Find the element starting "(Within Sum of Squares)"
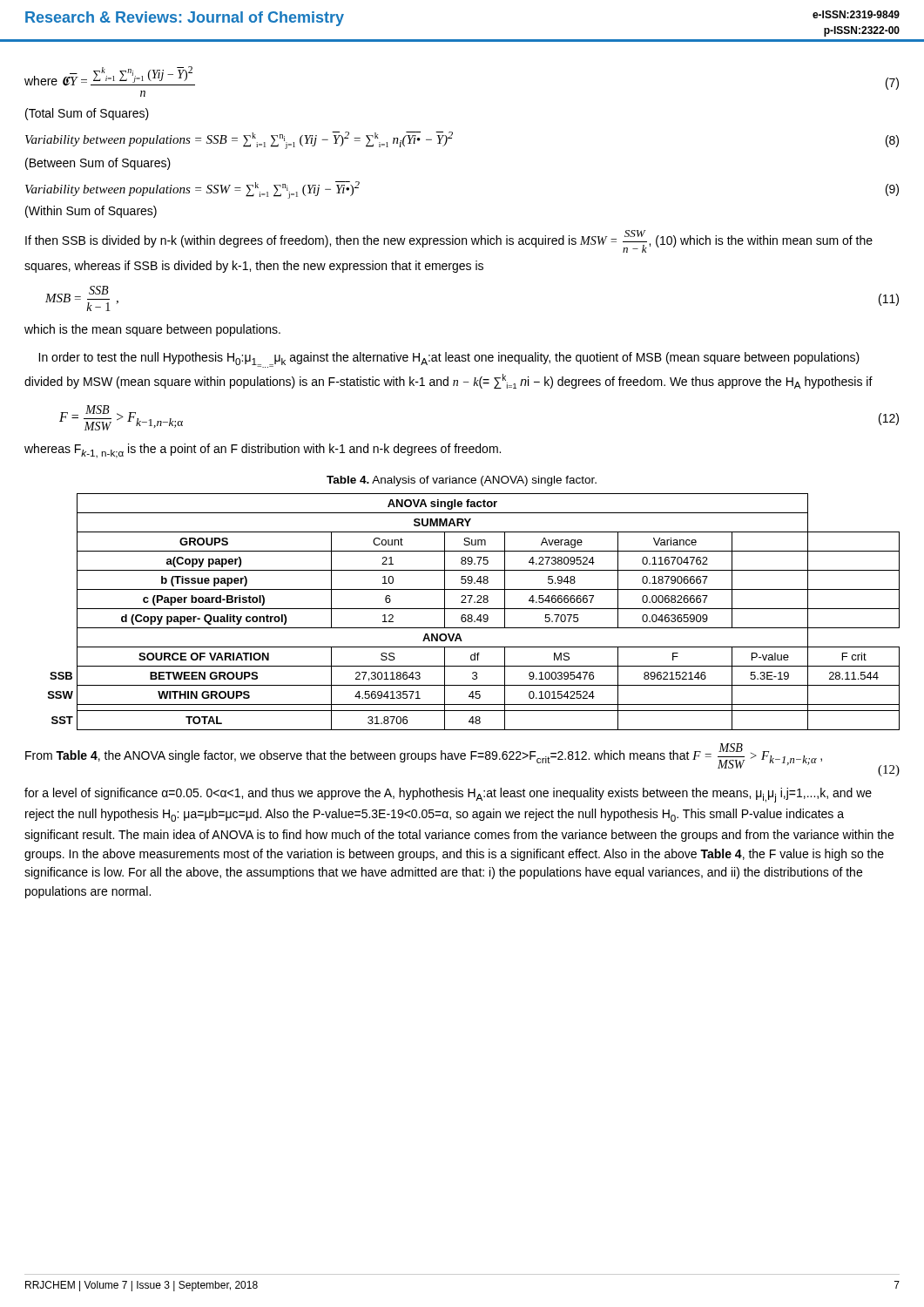This screenshot has width=924, height=1307. coord(91,211)
